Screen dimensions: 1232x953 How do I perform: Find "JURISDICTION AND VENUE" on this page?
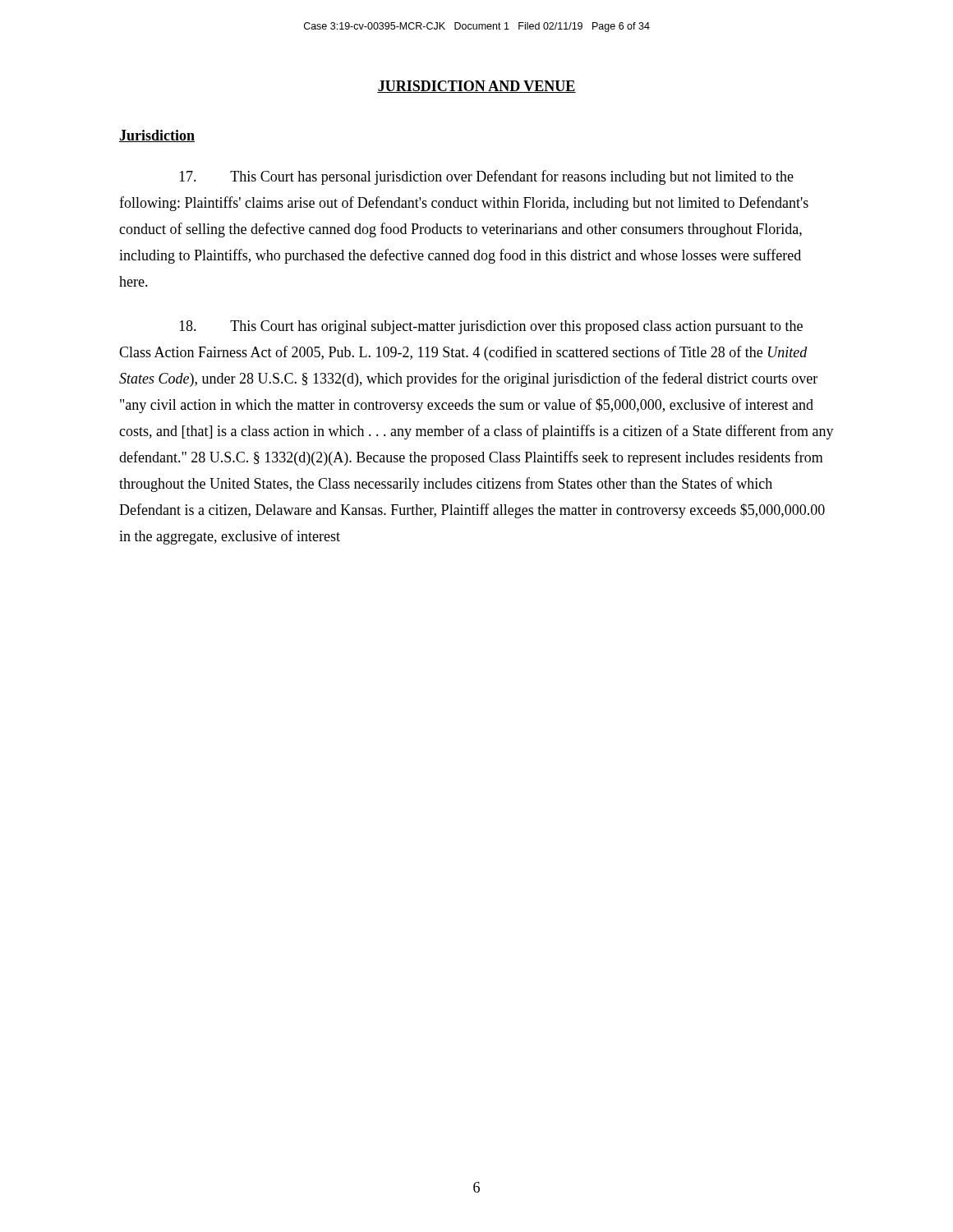pyautogui.click(x=476, y=86)
